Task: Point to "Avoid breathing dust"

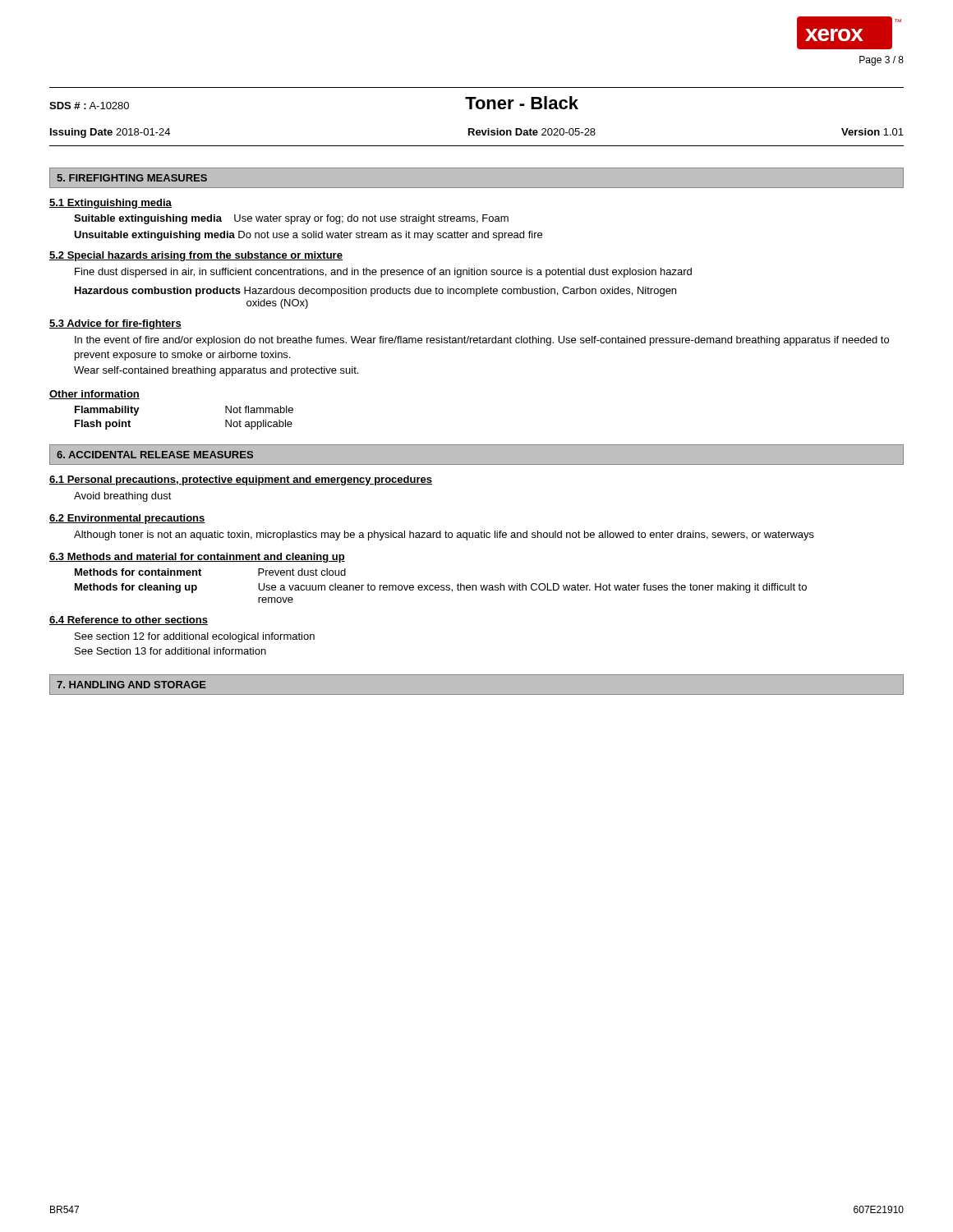Action: [123, 496]
